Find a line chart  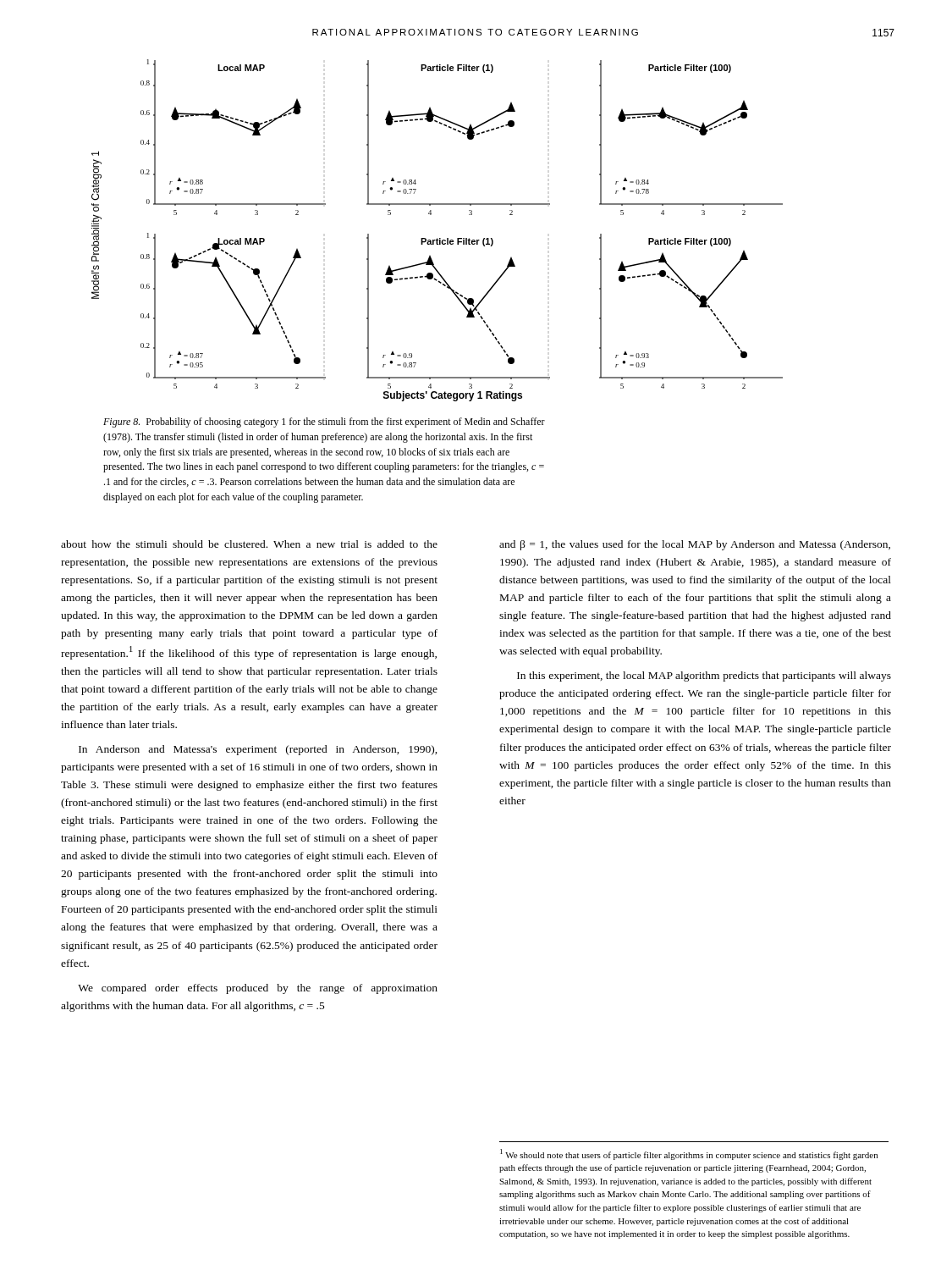[x=453, y=225]
